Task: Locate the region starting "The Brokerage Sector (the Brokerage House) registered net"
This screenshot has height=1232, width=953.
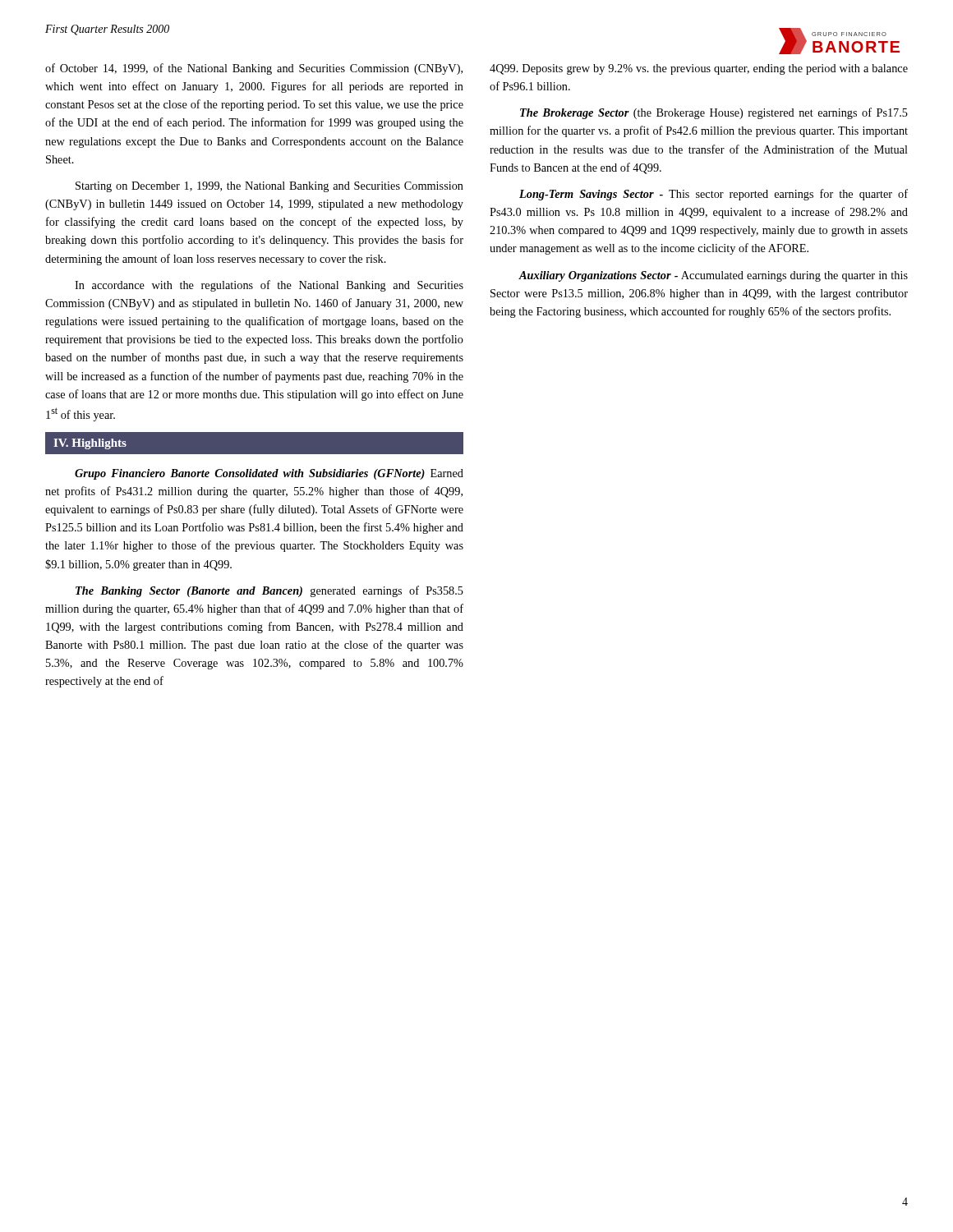Action: (x=699, y=140)
